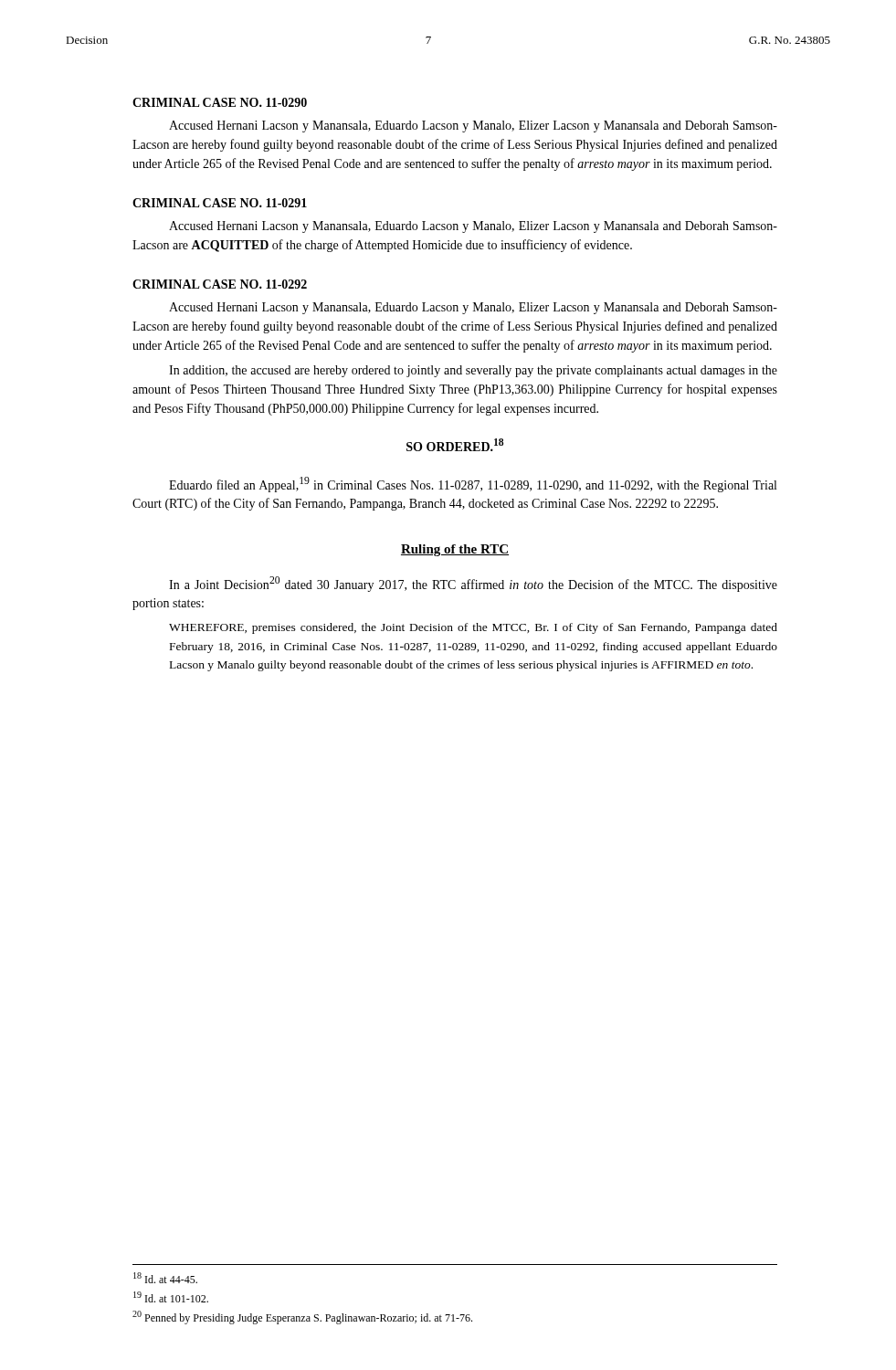The height and width of the screenshot is (1370, 896).
Task: Locate the block of text that opens with "20 Penned by"
Action: coord(303,1317)
